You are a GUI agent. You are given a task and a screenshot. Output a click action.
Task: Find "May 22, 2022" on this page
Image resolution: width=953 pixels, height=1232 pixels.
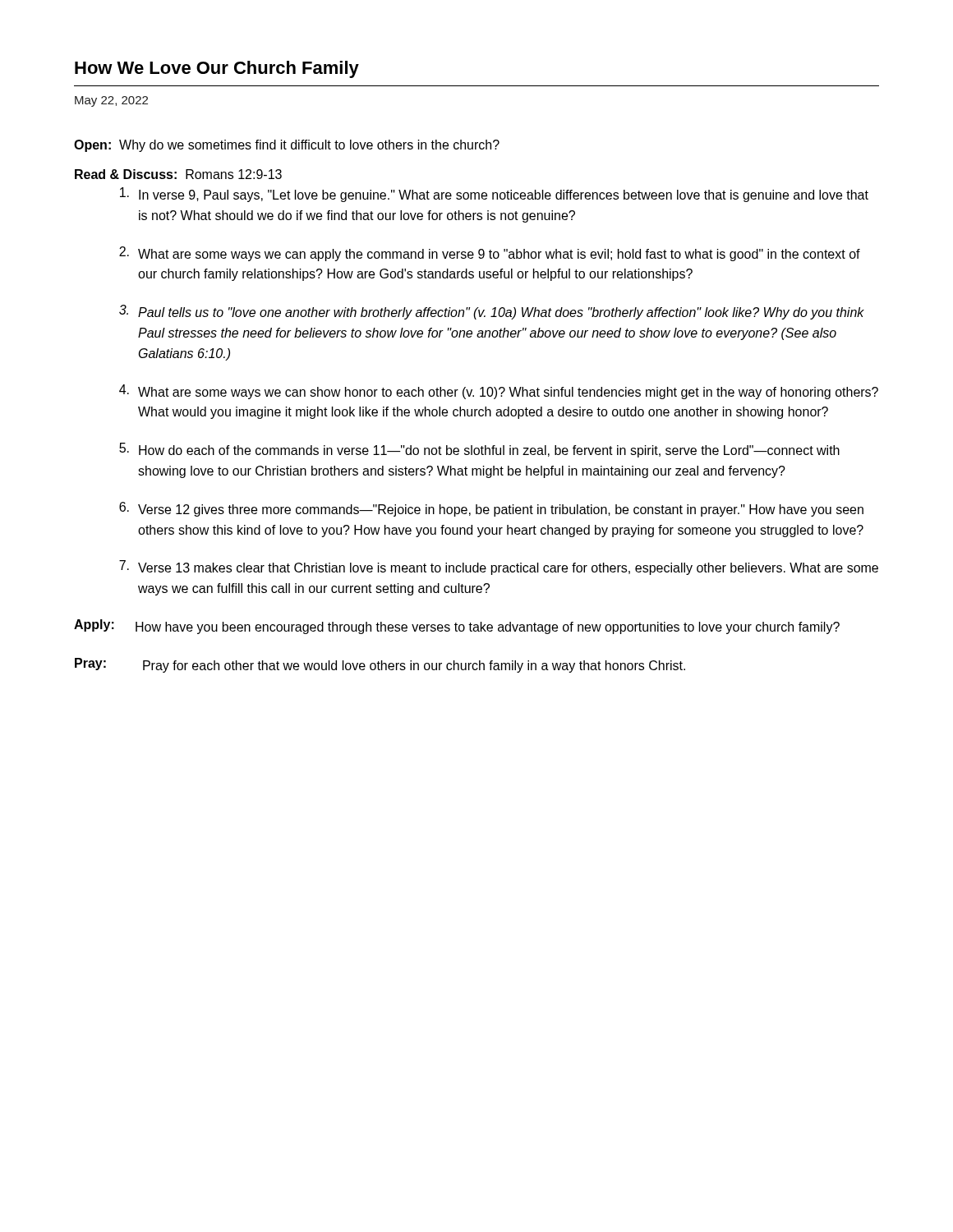point(111,100)
